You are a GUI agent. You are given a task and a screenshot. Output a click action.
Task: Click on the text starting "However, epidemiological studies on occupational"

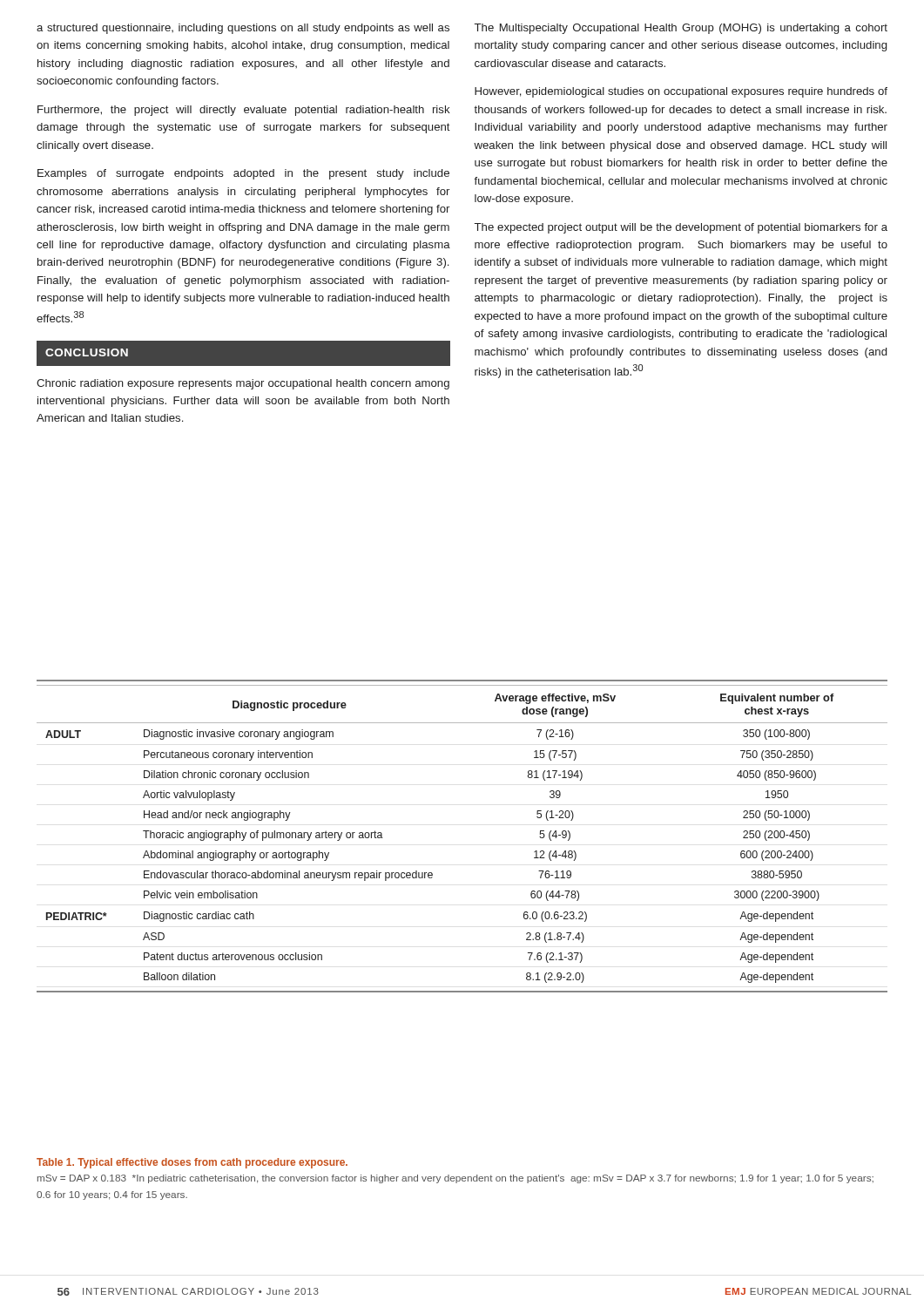tap(681, 145)
